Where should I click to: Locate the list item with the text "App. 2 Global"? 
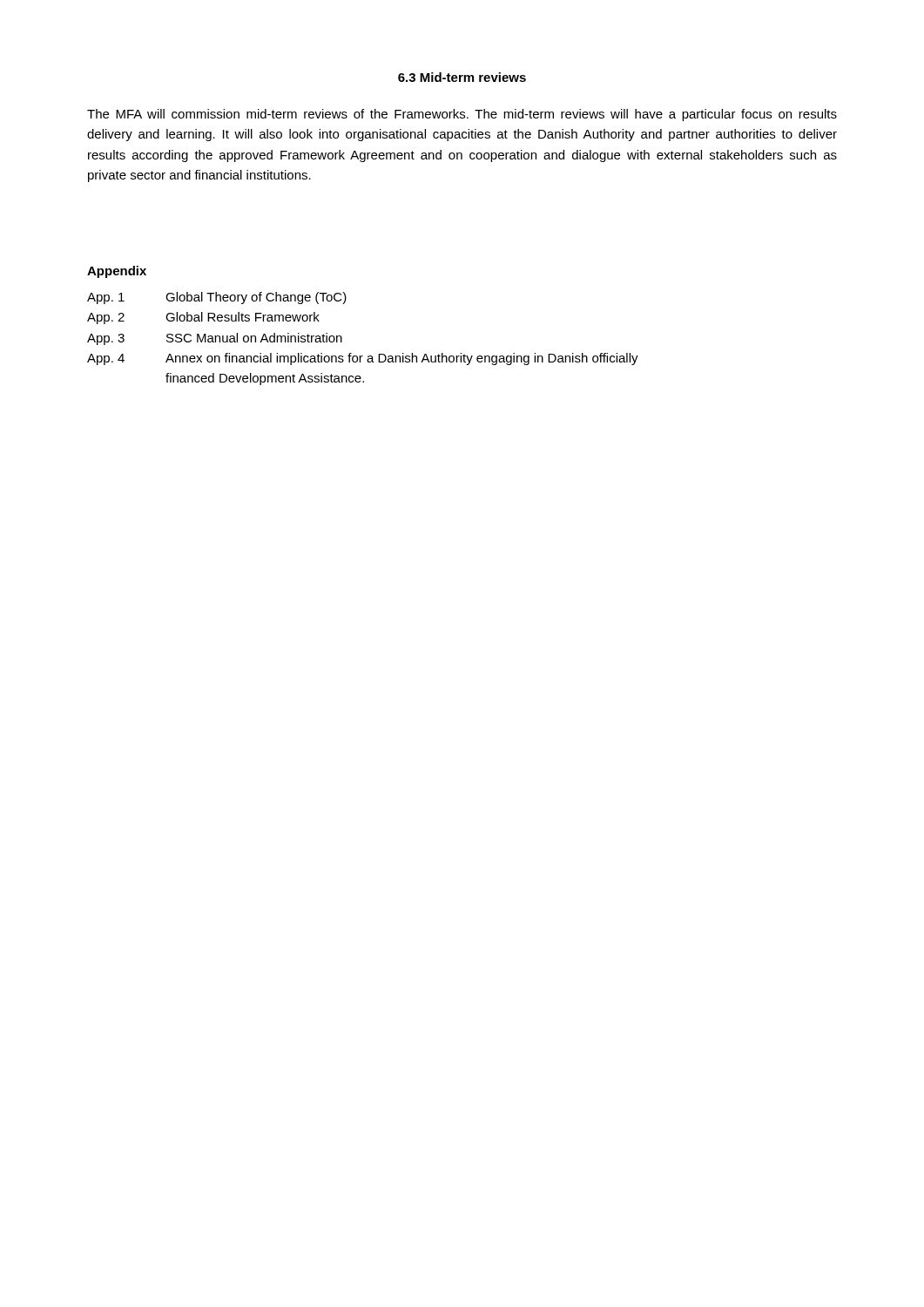203,318
